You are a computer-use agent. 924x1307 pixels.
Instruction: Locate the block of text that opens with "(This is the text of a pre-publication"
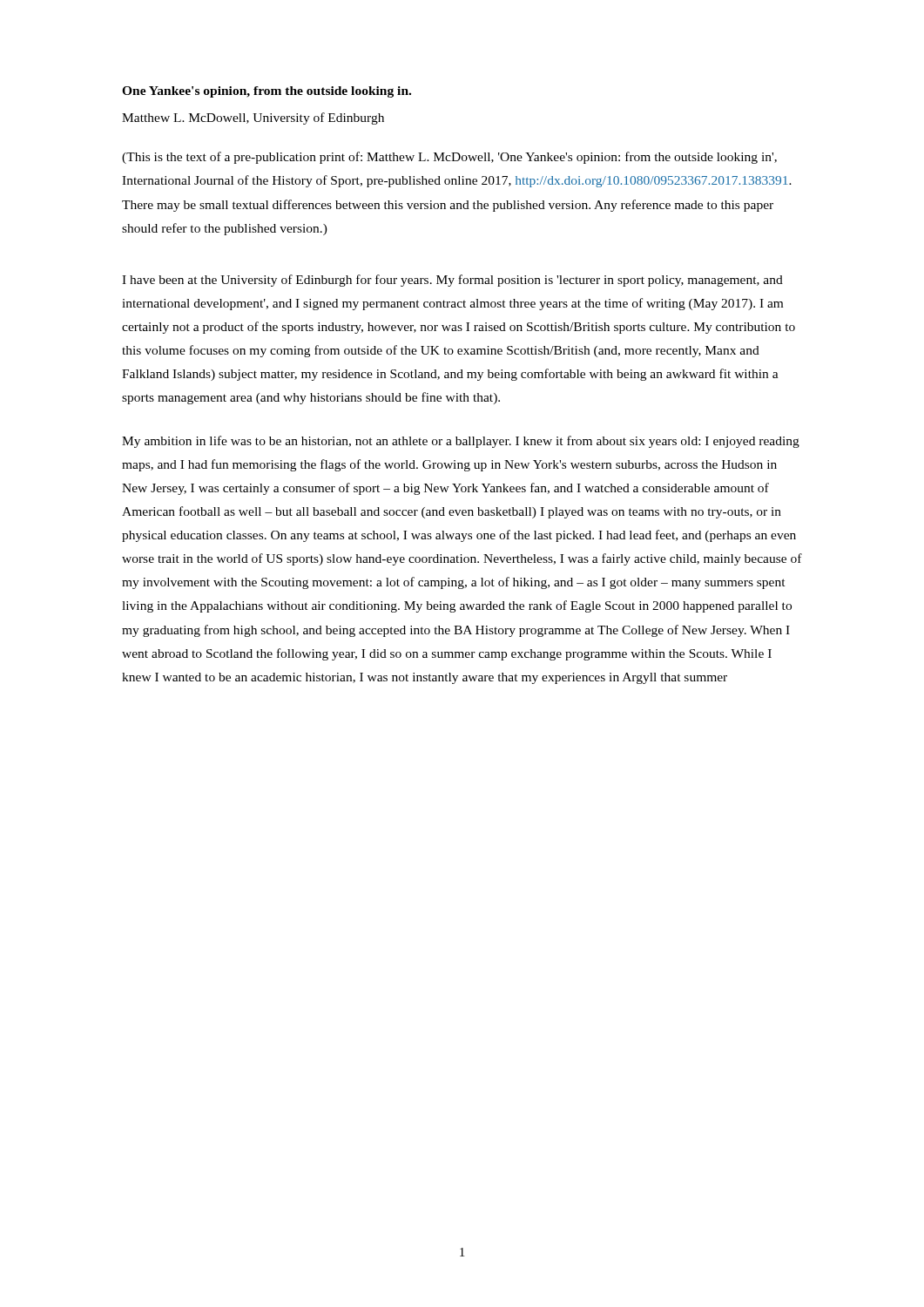tap(457, 192)
